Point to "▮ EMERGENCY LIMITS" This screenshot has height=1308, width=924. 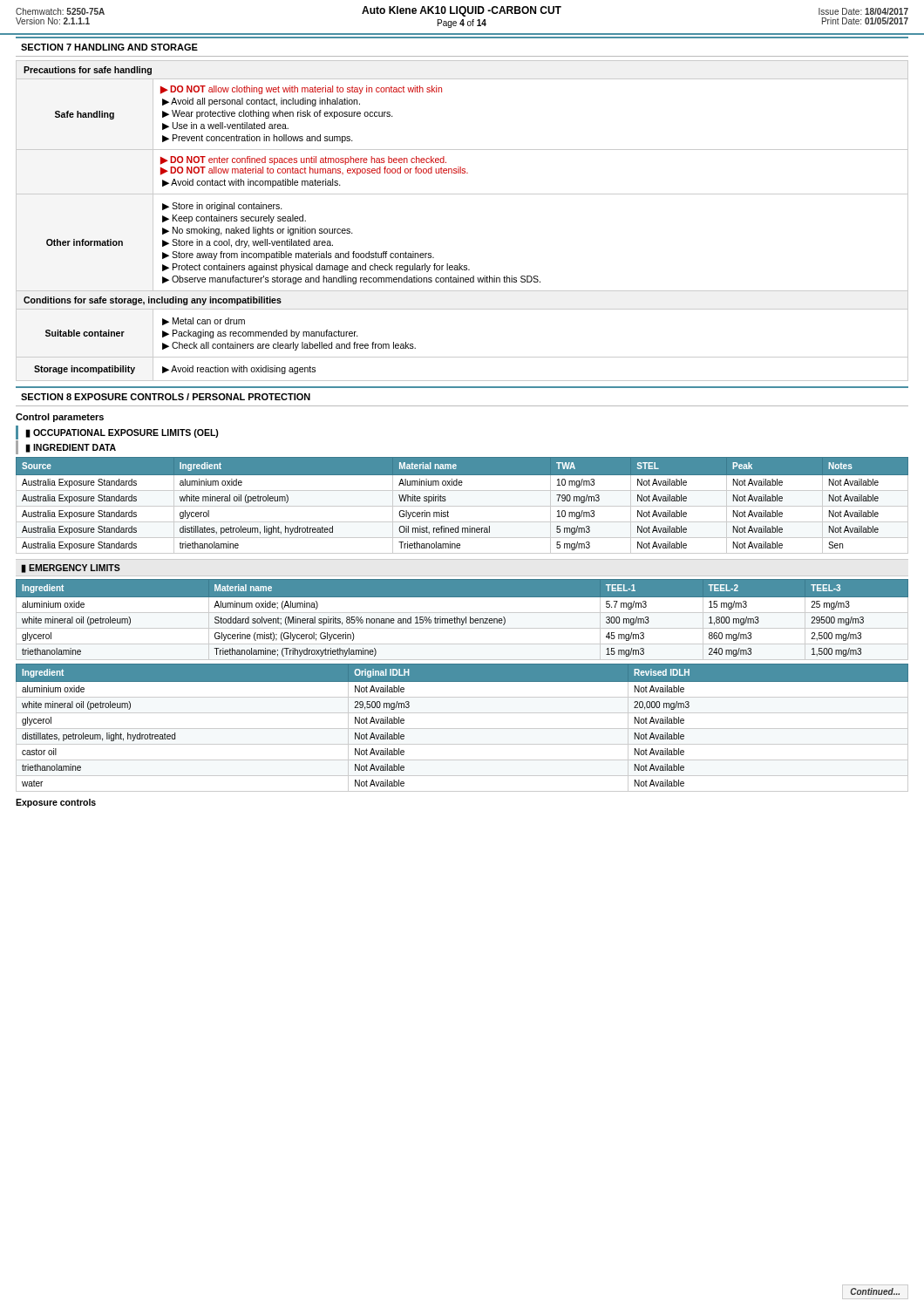[71, 568]
